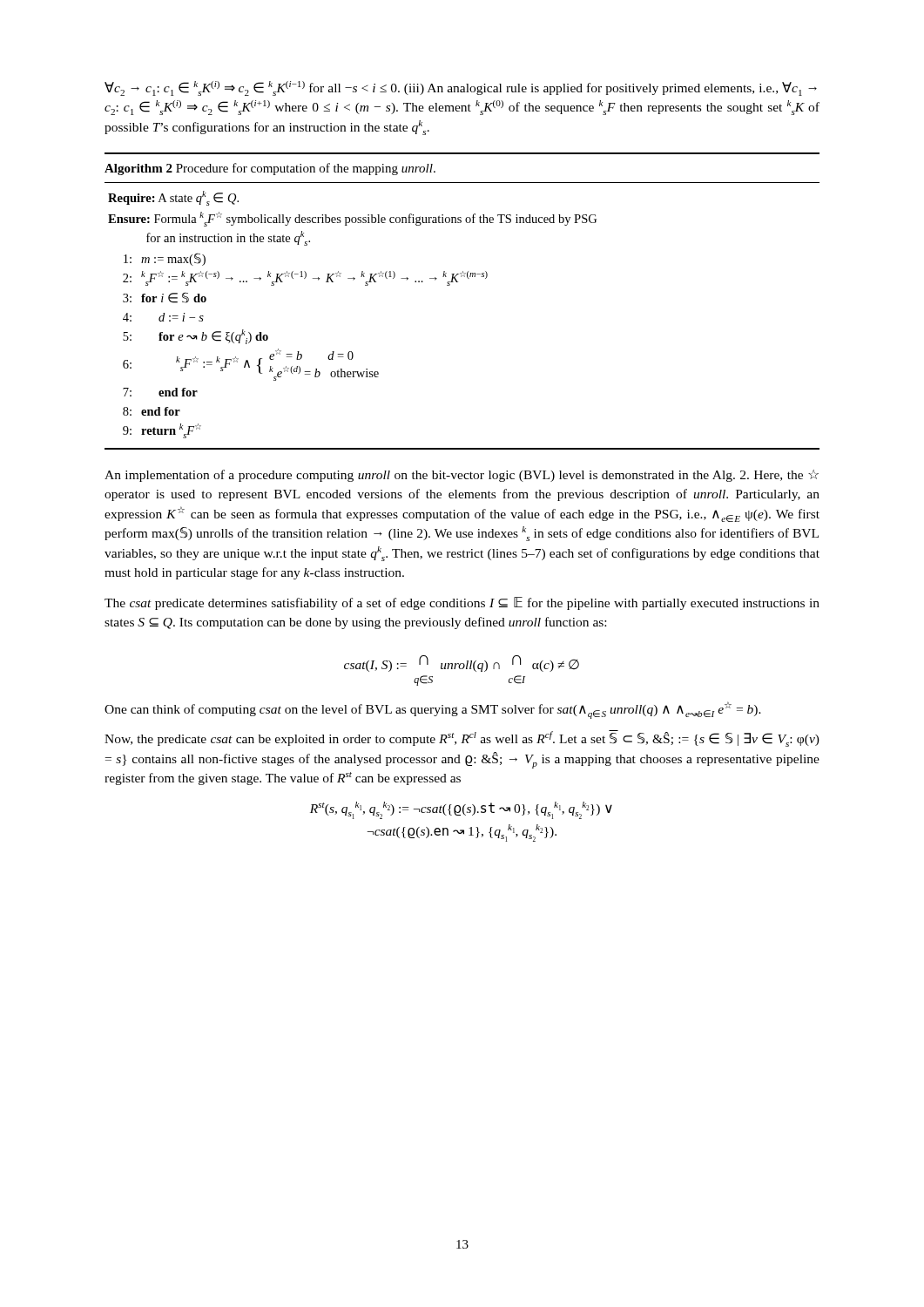Viewport: 924px width, 1307px height.
Task: Locate the formula that opens with "Rst(s, qs1k1, qs2k2) := ¬csat({ϱ(s).st ↝"
Action: coord(462,820)
